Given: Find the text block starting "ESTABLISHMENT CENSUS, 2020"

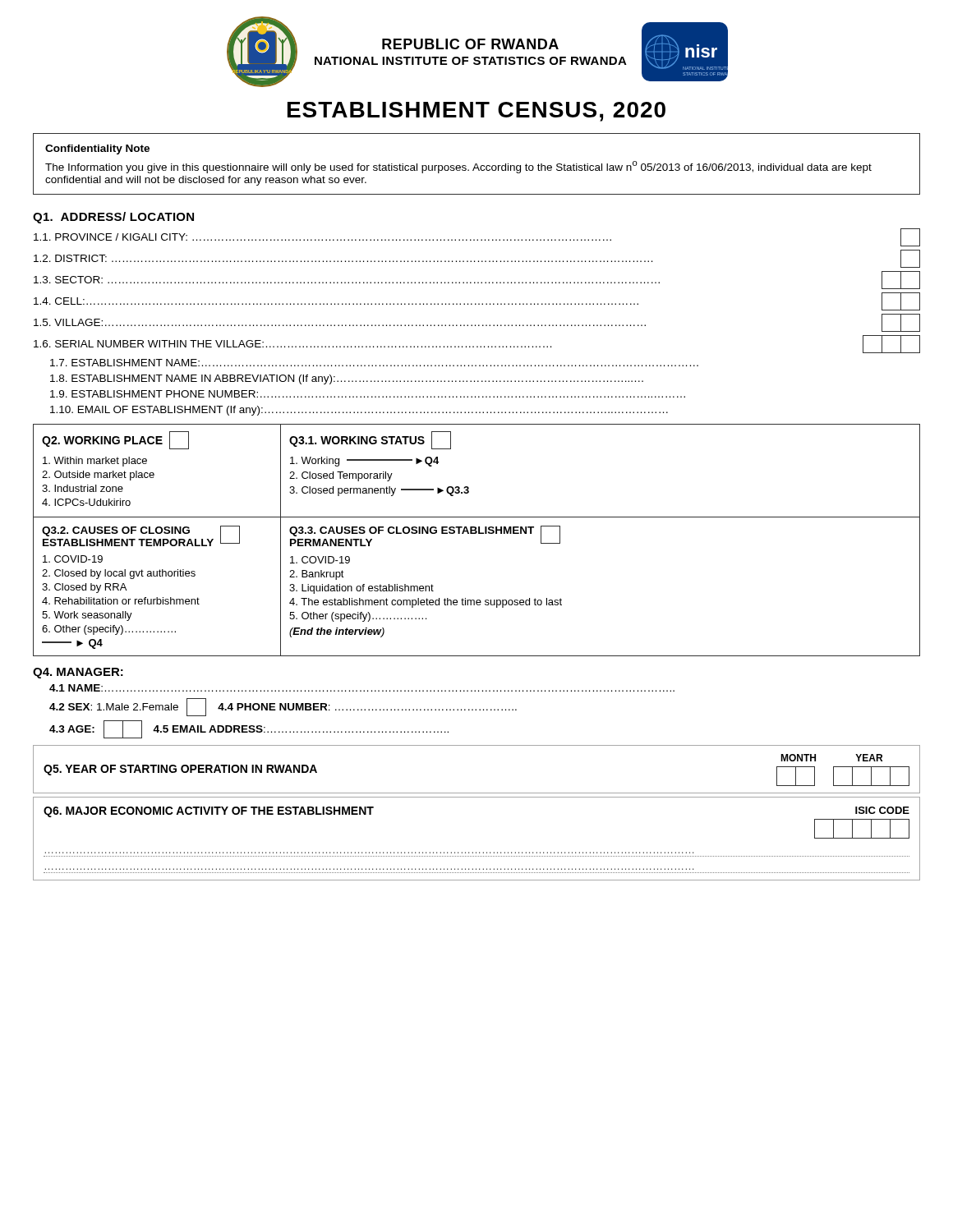Looking at the screenshot, I should pyautogui.click(x=476, y=110).
